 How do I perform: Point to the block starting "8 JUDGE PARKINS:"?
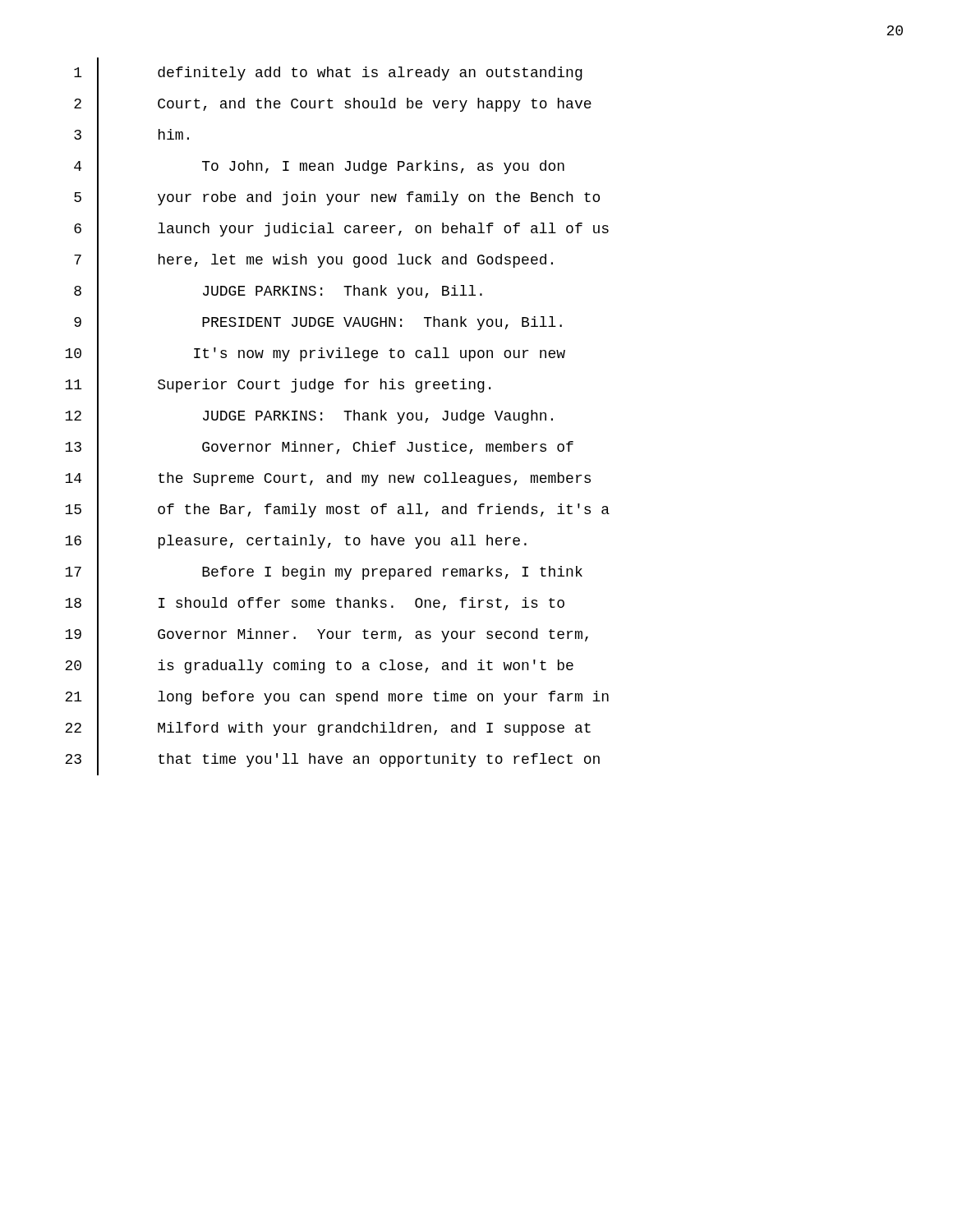click(x=267, y=292)
